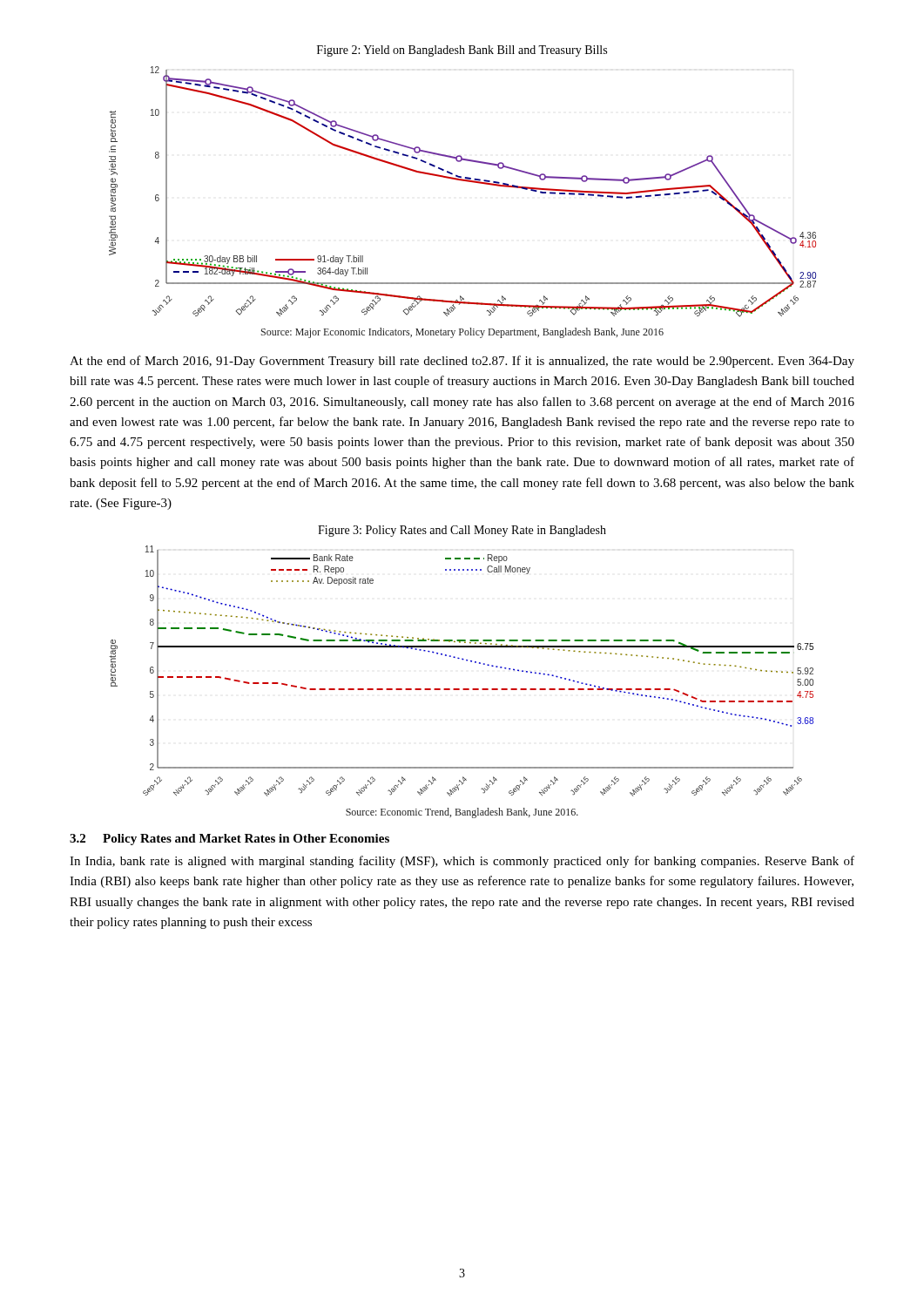Screen dimensions: 1307x924
Task: Locate the caption that reads "Figure 3: Policy"
Action: coord(462,530)
